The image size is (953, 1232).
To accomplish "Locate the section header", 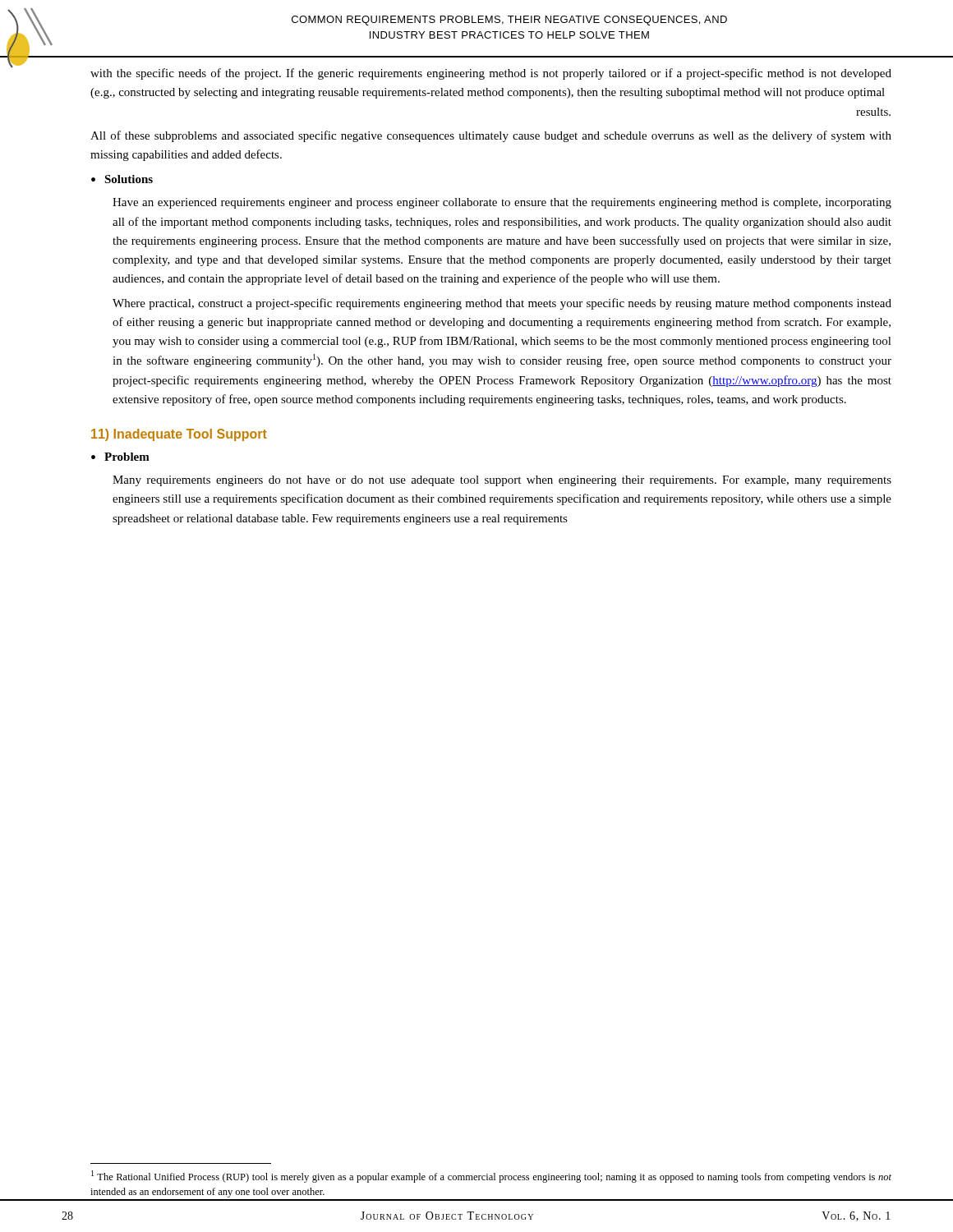I will click(x=491, y=435).
